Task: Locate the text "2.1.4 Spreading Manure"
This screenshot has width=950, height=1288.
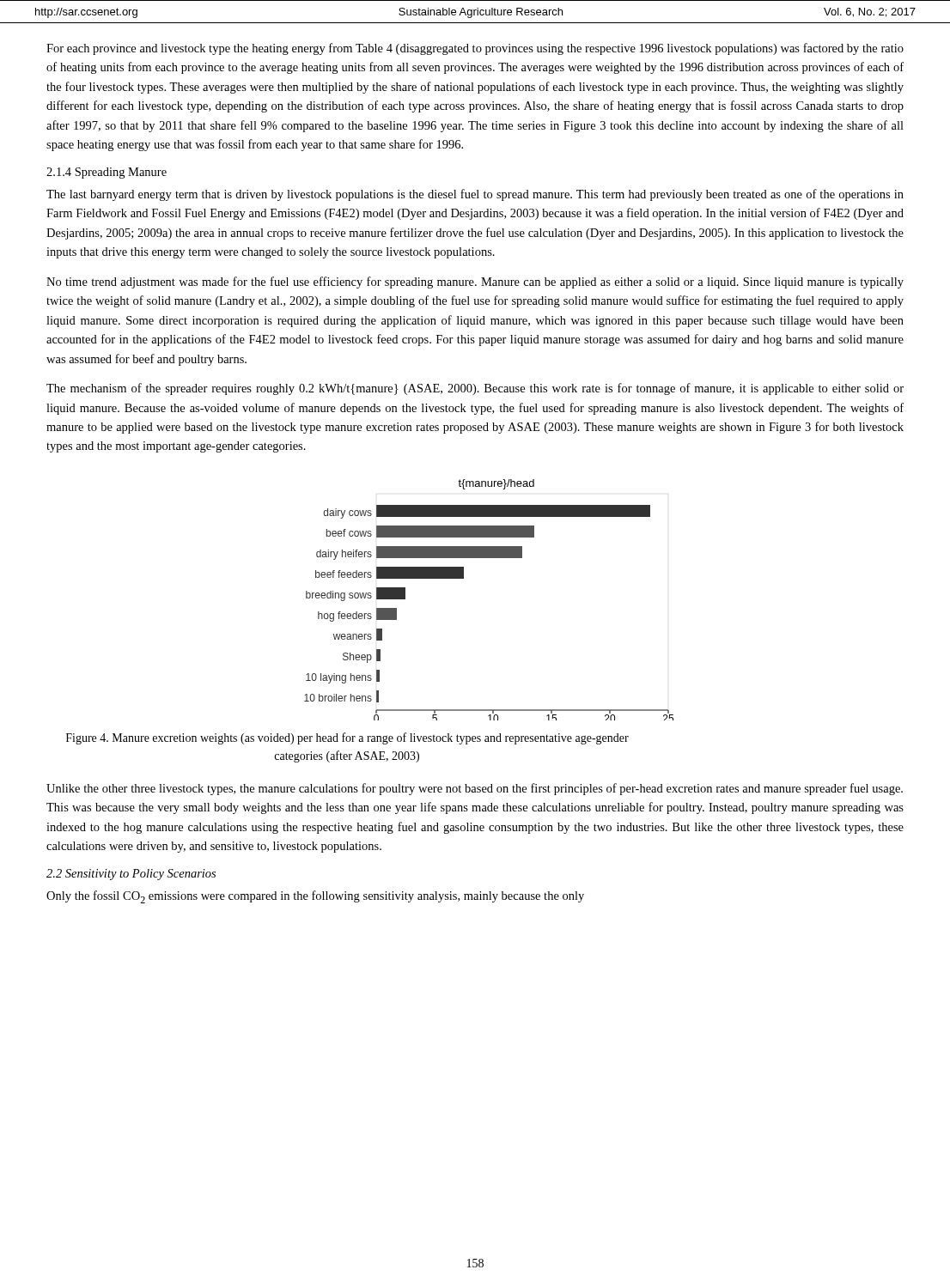Action: 107,172
